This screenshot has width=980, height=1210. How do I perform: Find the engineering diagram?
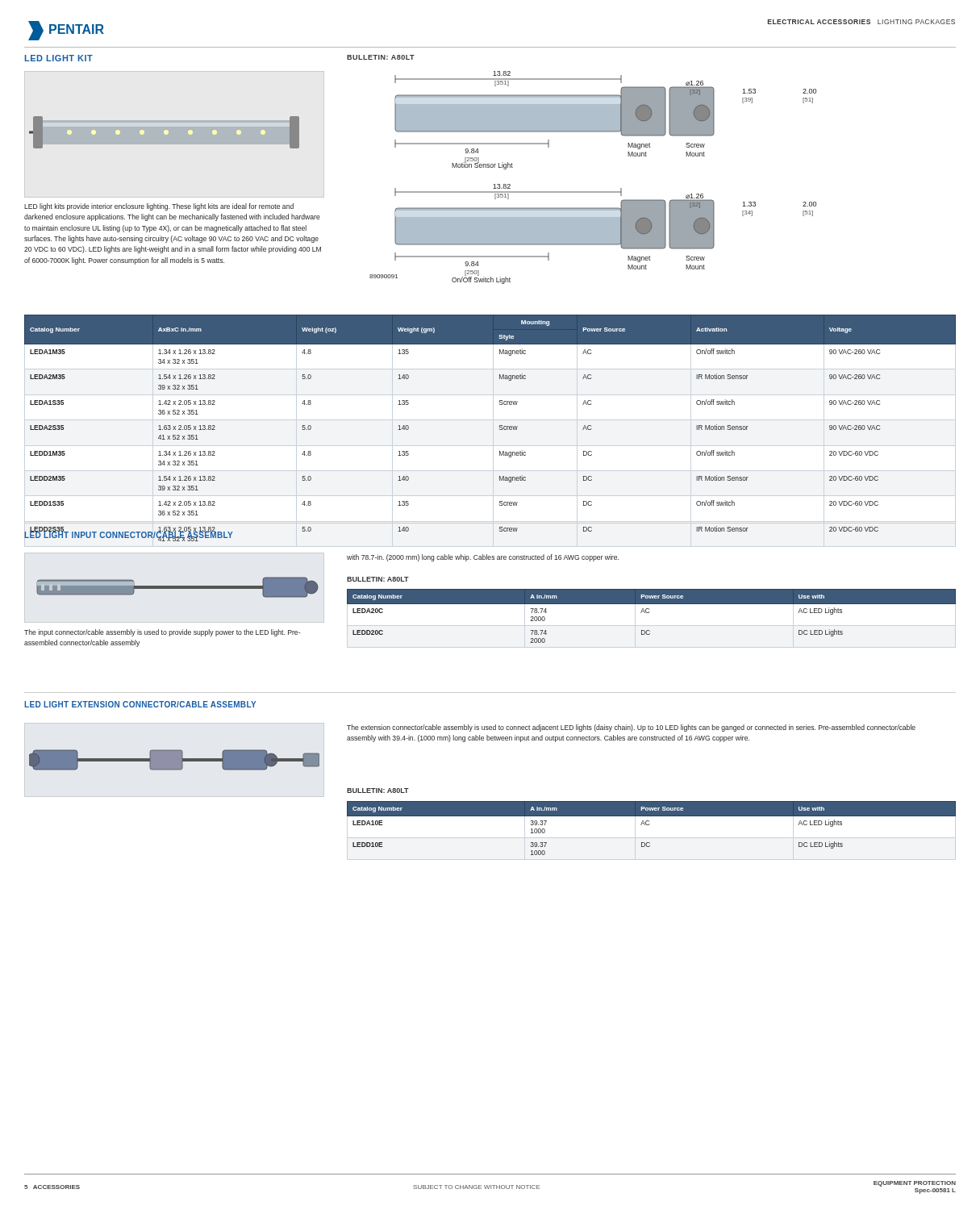tap(653, 176)
